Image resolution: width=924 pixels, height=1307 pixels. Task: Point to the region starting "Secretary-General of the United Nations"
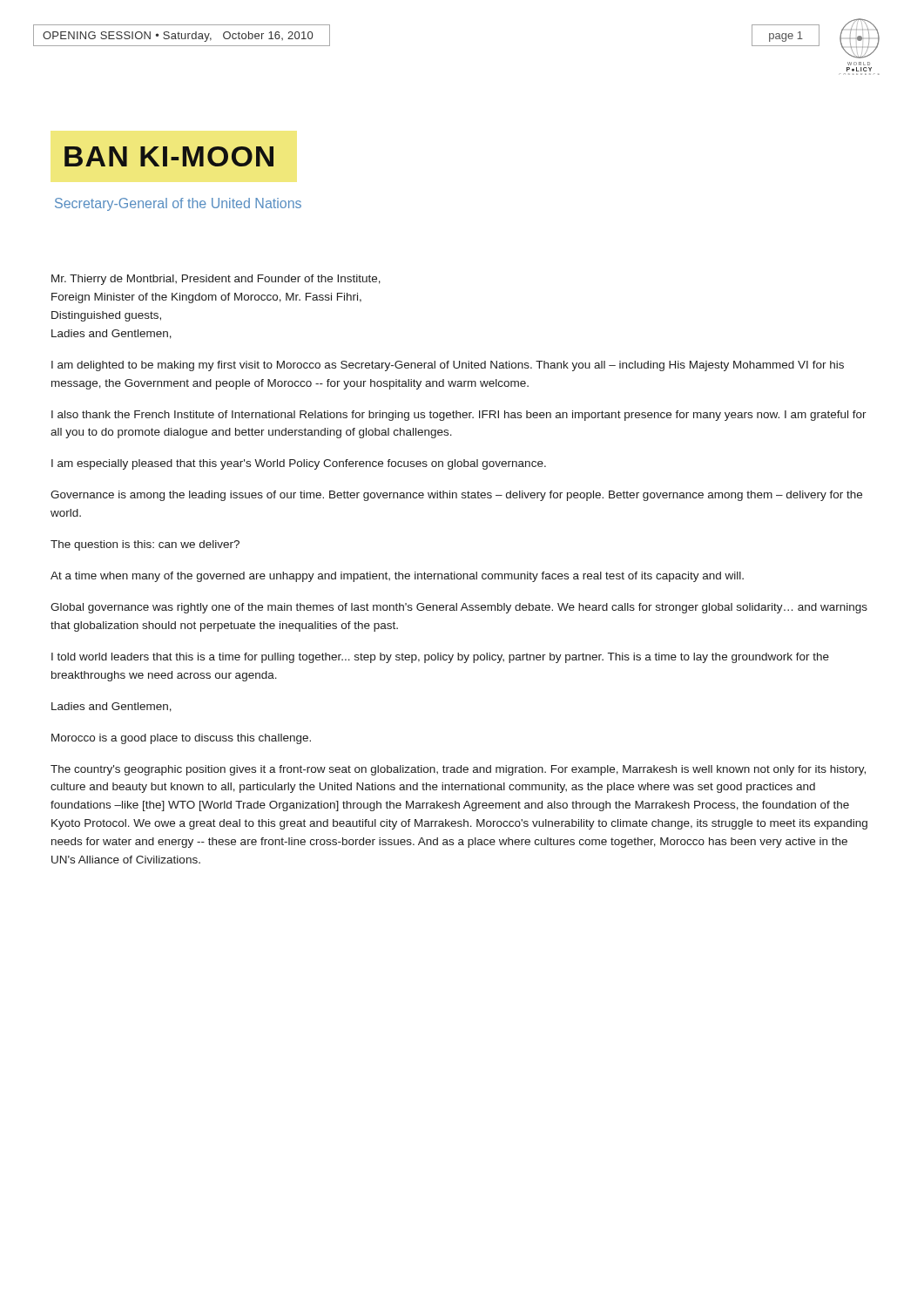(178, 203)
